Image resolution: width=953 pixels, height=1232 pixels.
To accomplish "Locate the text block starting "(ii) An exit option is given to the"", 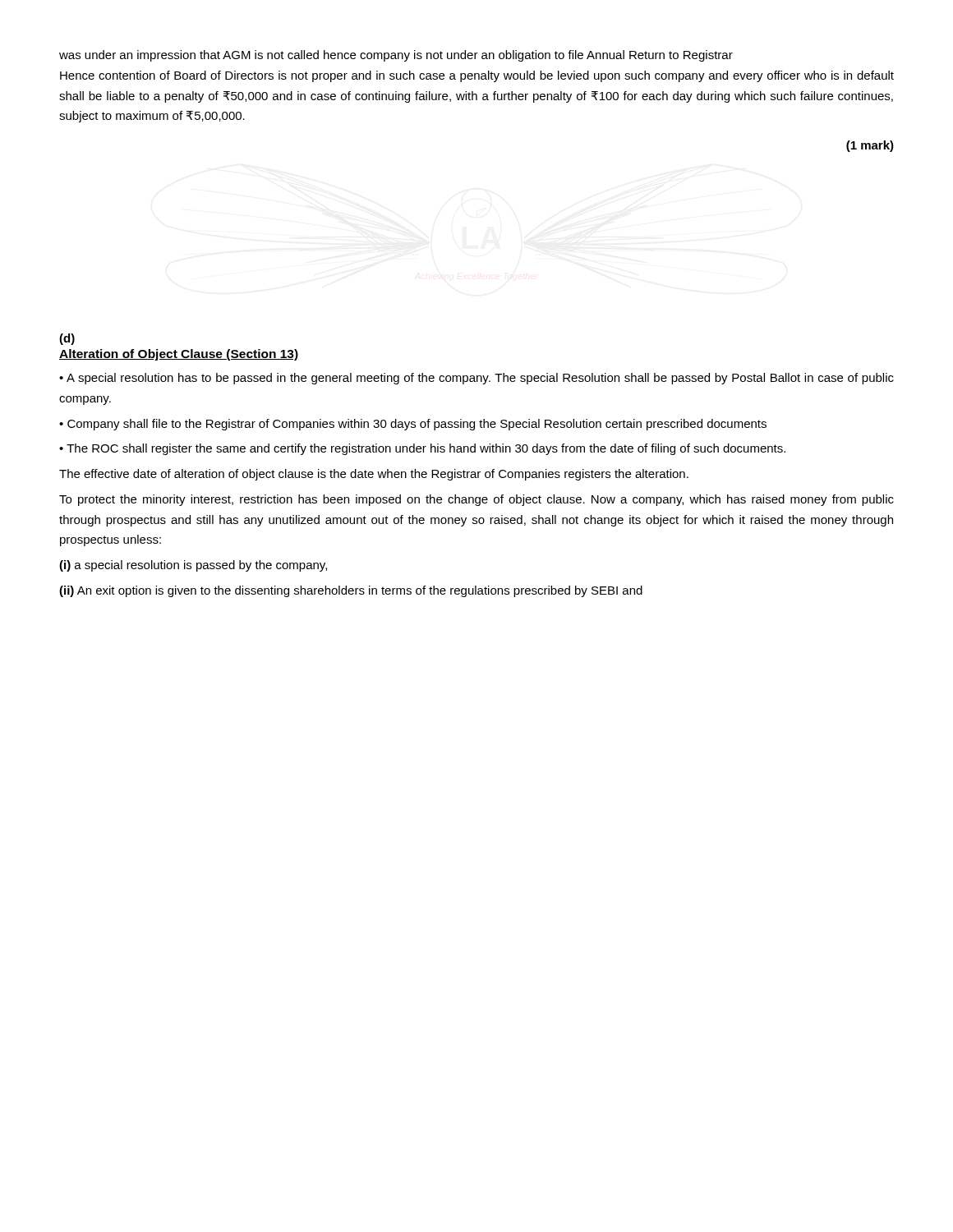I will [351, 590].
